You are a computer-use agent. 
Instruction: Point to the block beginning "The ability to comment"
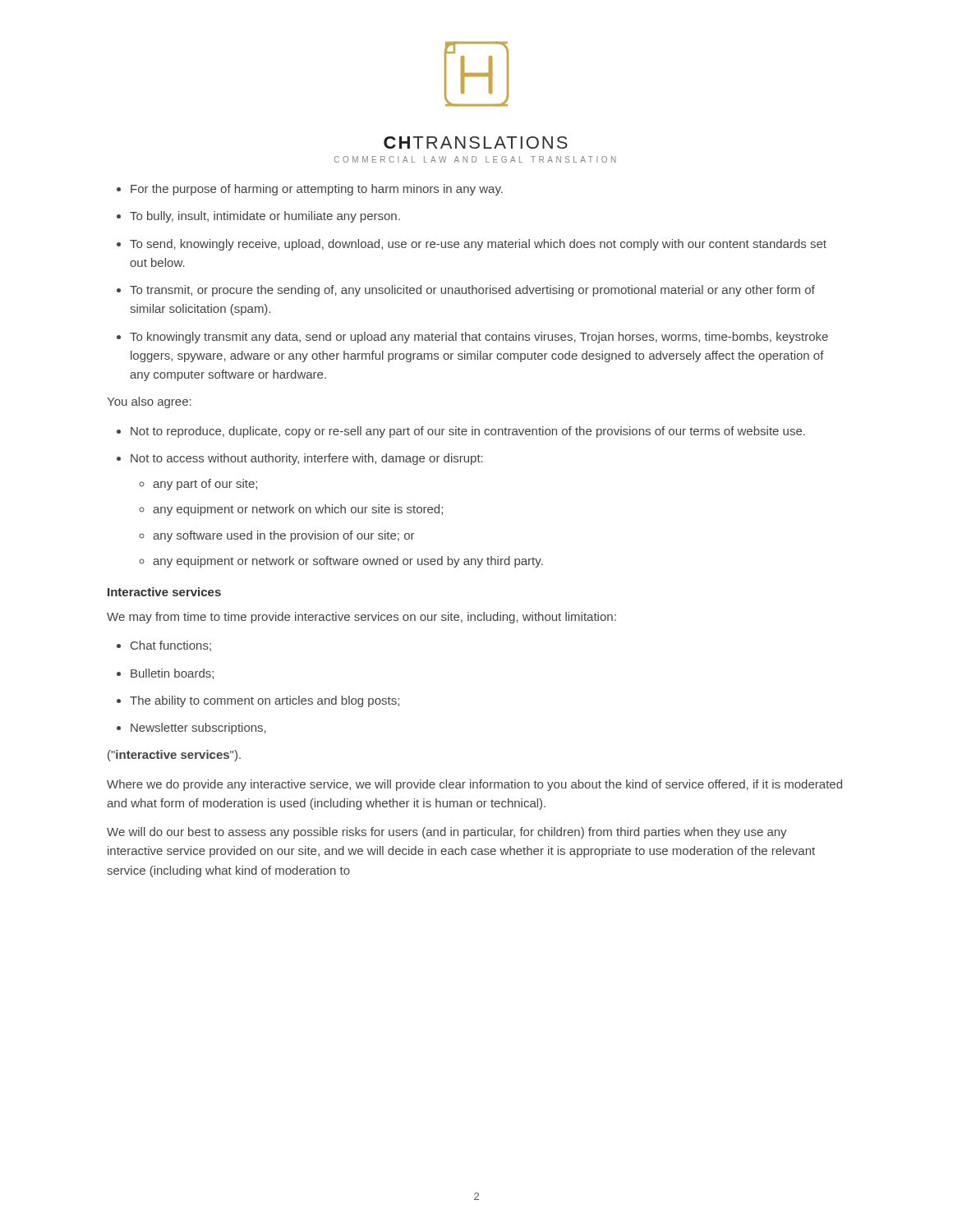265,700
